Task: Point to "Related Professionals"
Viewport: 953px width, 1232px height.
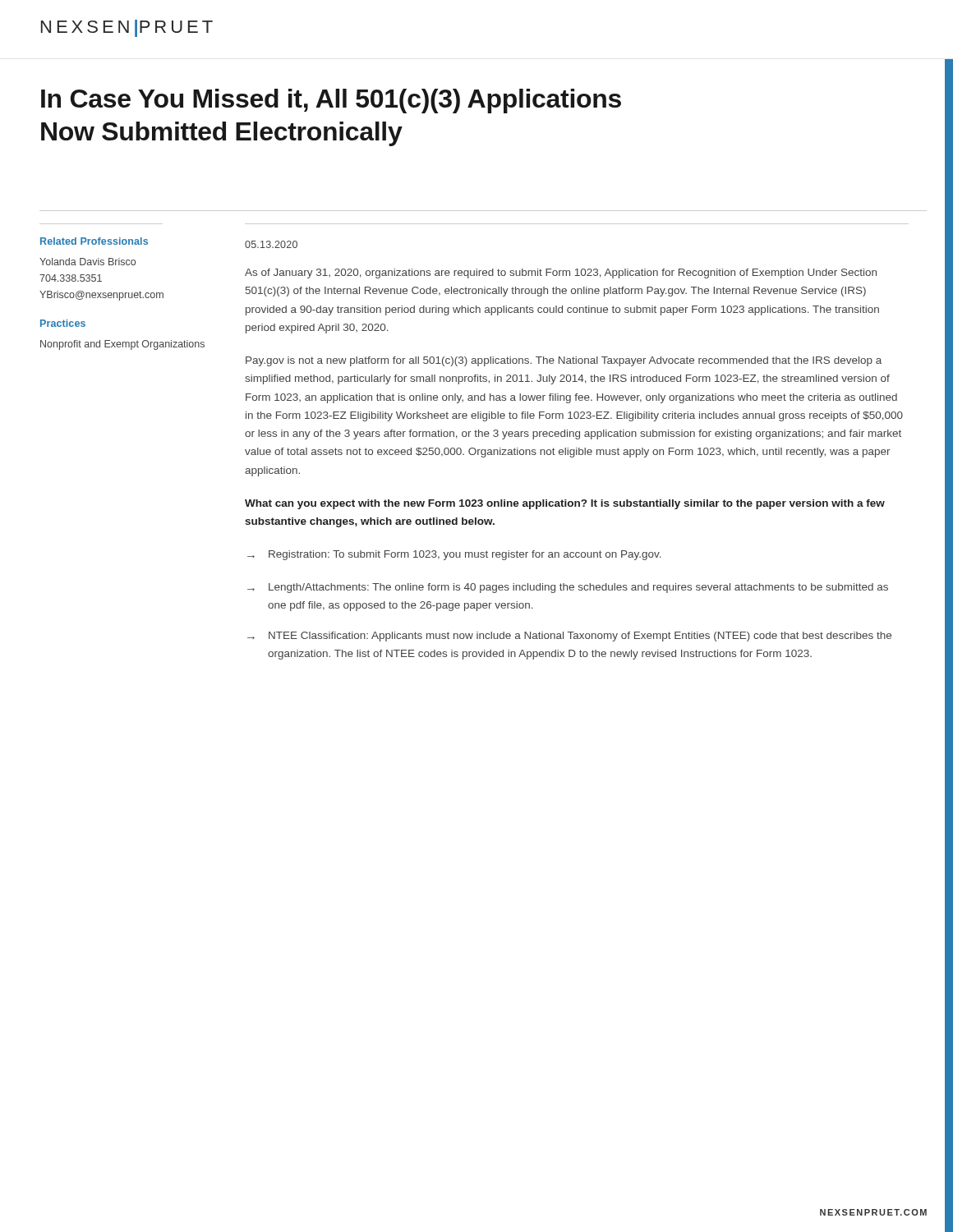Action: point(94,241)
